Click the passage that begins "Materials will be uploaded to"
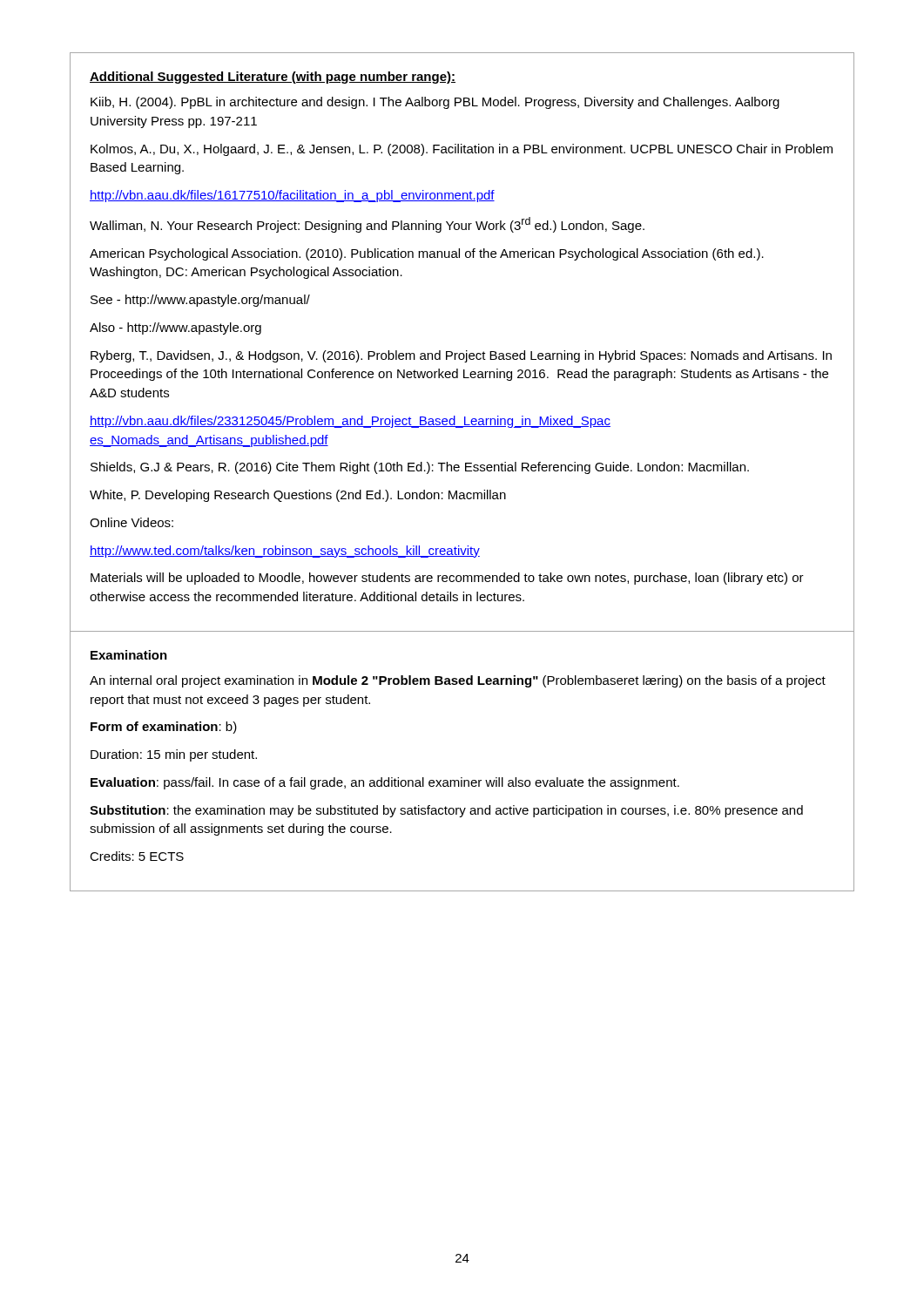 pos(462,587)
